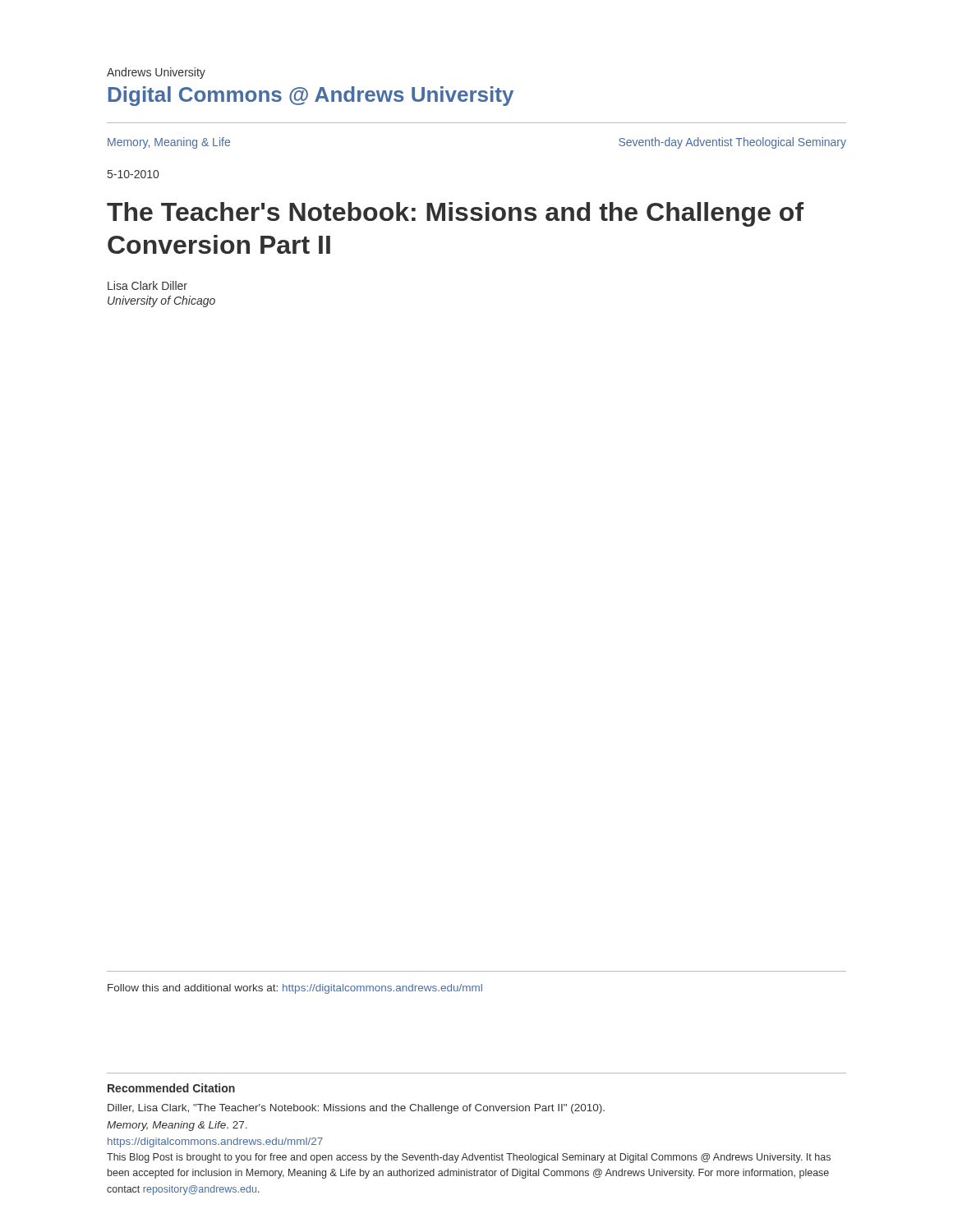This screenshot has height=1232, width=953.
Task: Select the passage starting "This Blog Post"
Action: coord(469,1173)
